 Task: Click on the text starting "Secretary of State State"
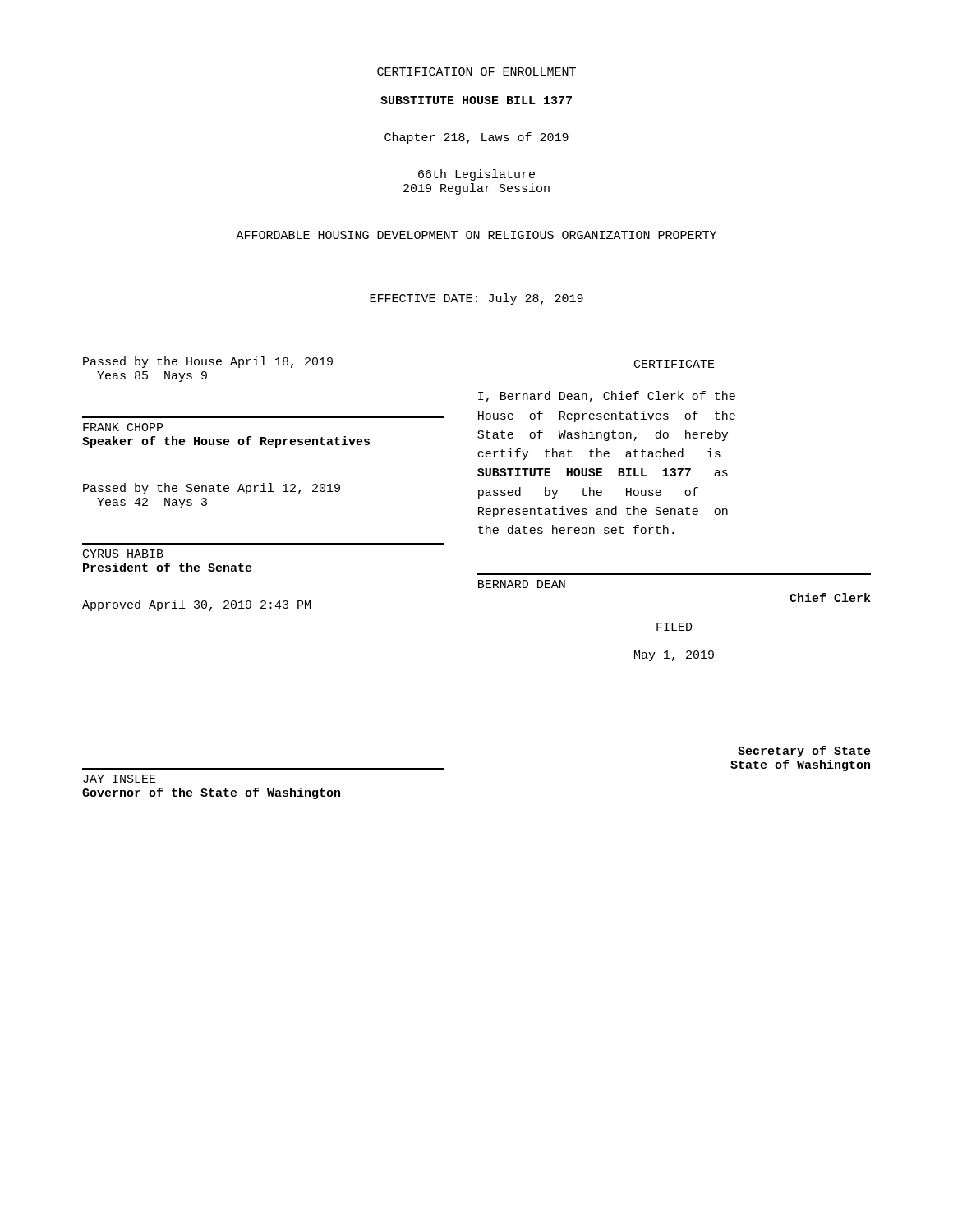801,759
